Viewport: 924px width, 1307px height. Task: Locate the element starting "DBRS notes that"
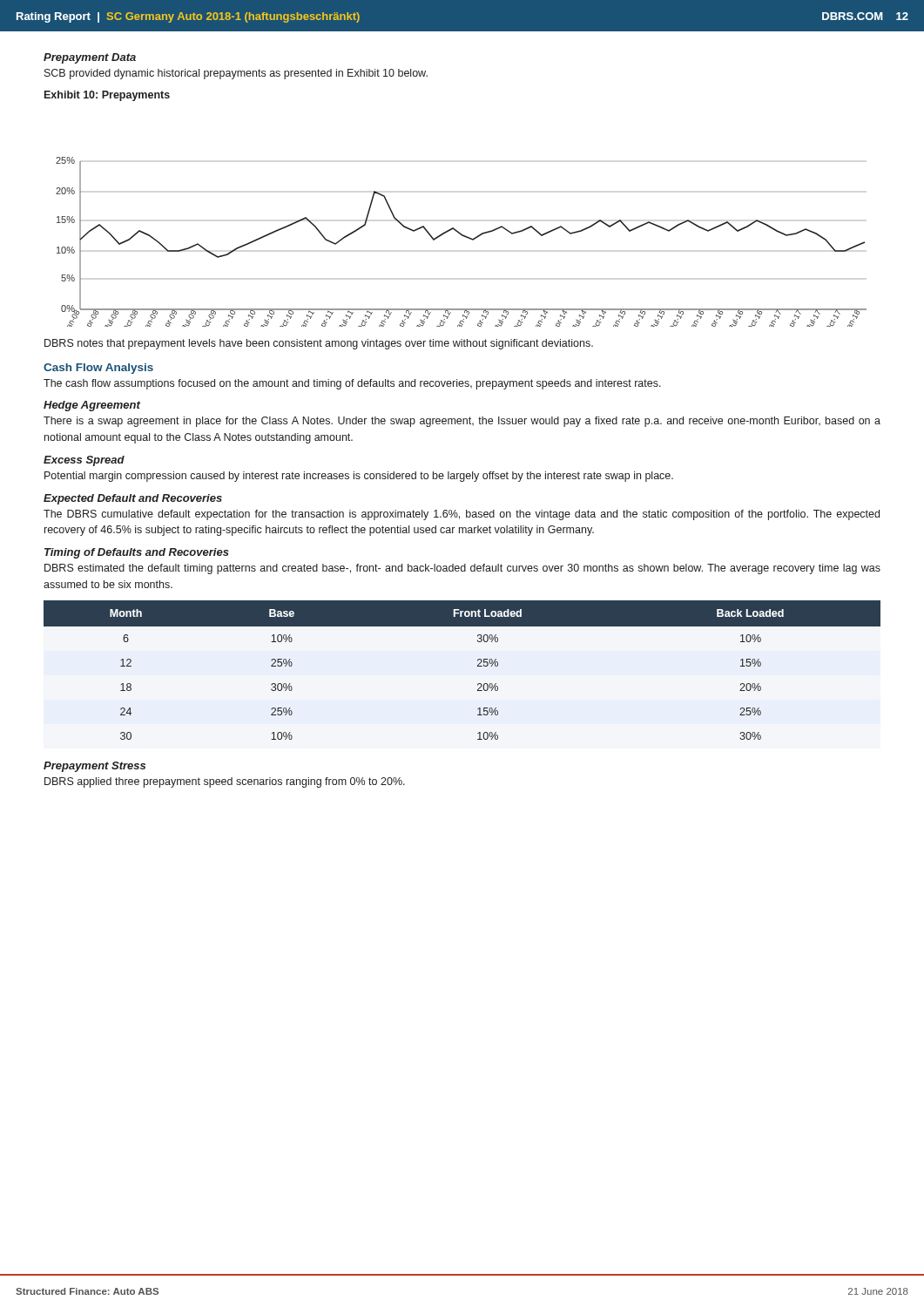[319, 343]
